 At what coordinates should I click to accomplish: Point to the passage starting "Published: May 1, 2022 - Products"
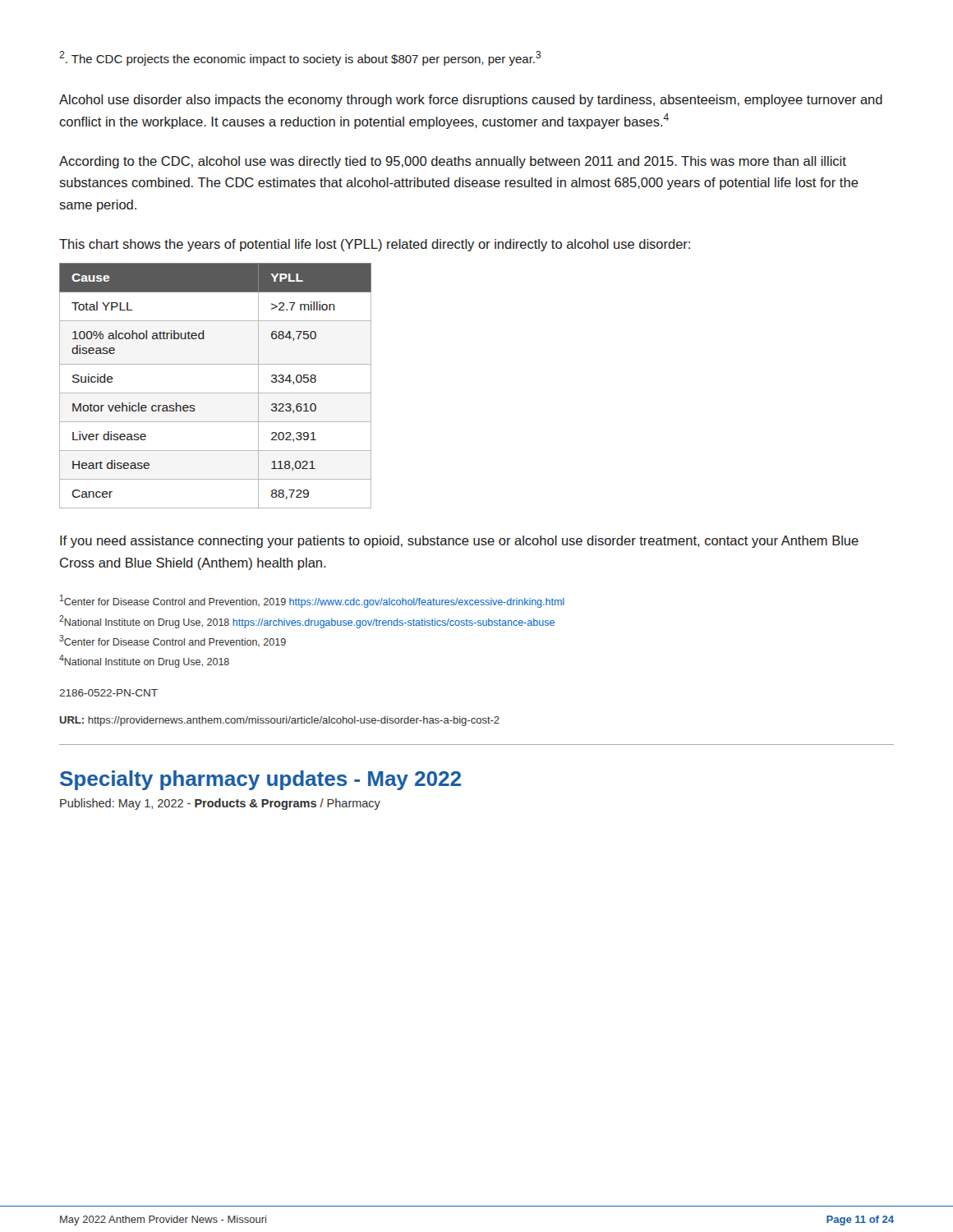pos(220,803)
